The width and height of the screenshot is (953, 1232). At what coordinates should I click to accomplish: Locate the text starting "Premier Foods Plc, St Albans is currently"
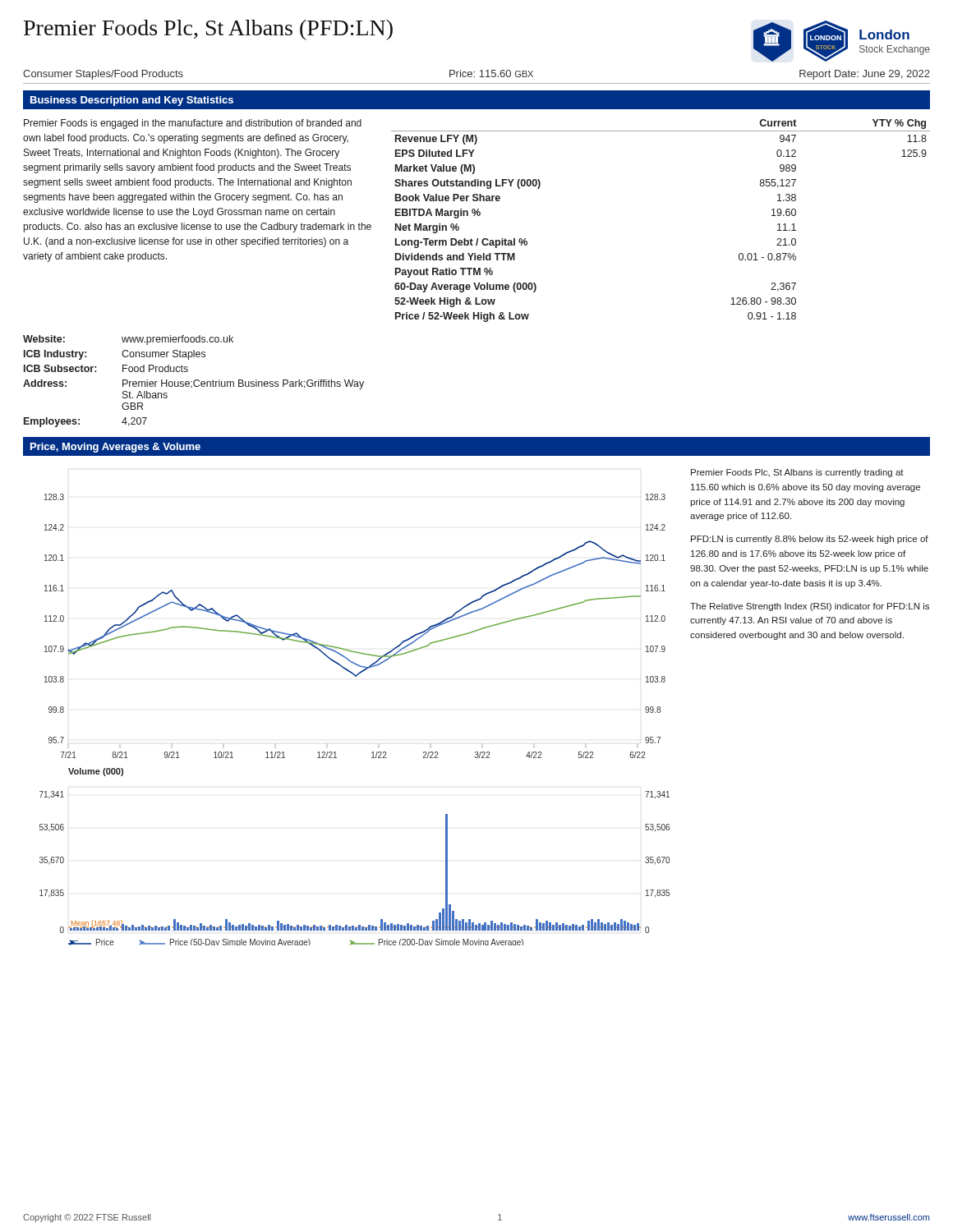tap(810, 554)
